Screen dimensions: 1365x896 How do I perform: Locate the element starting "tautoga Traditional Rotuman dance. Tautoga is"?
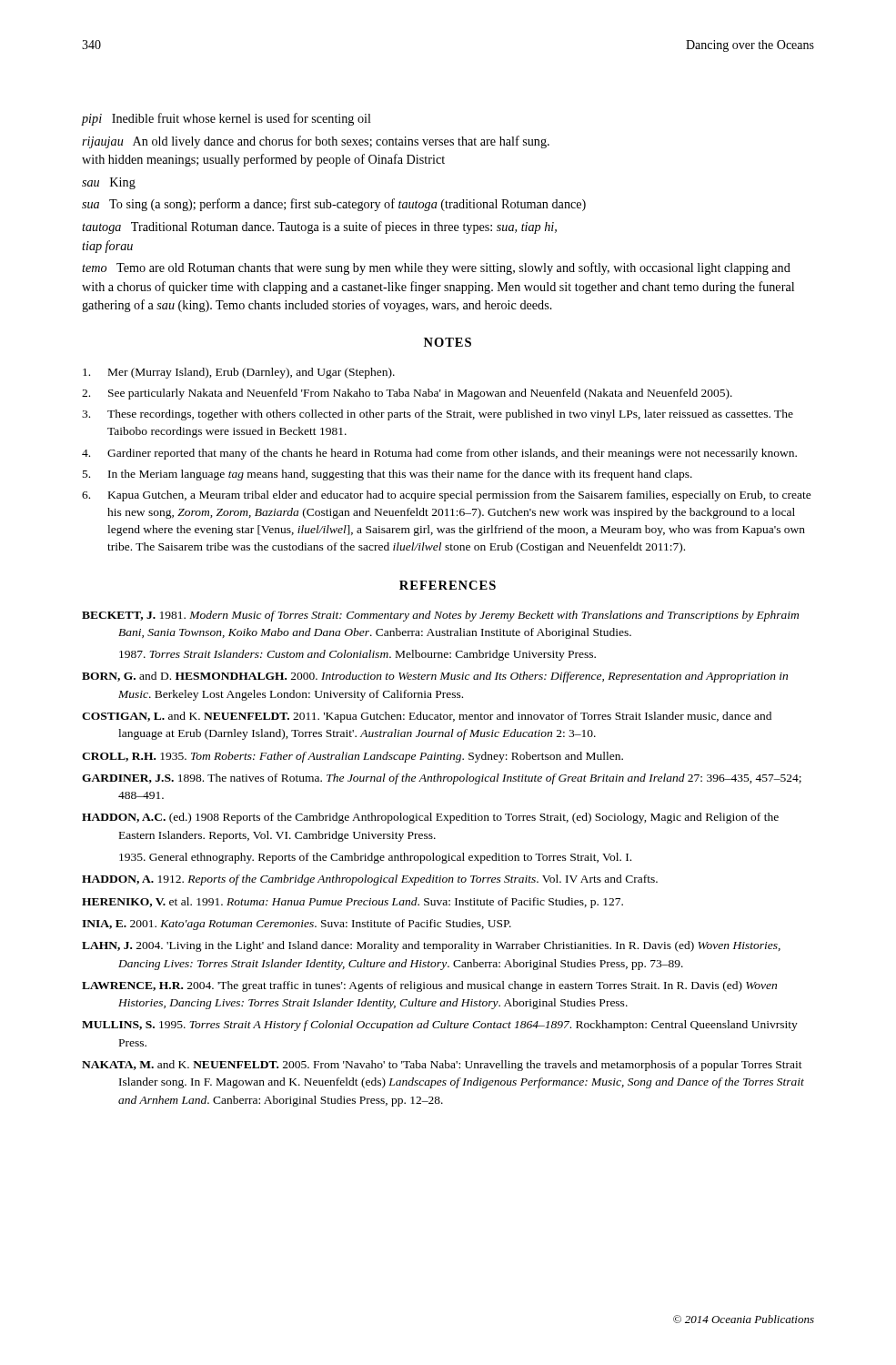tap(320, 236)
